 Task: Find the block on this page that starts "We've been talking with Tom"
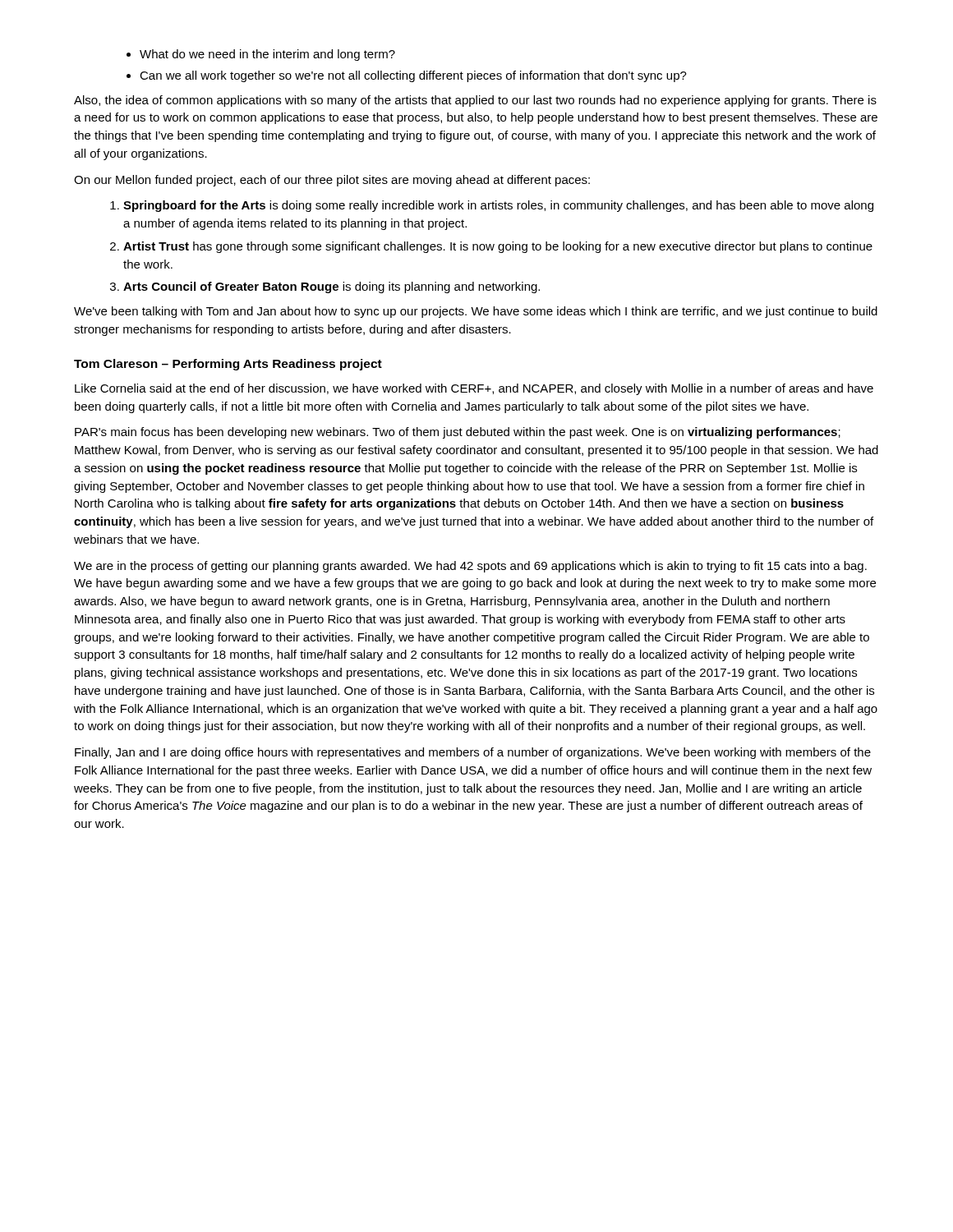(x=476, y=320)
